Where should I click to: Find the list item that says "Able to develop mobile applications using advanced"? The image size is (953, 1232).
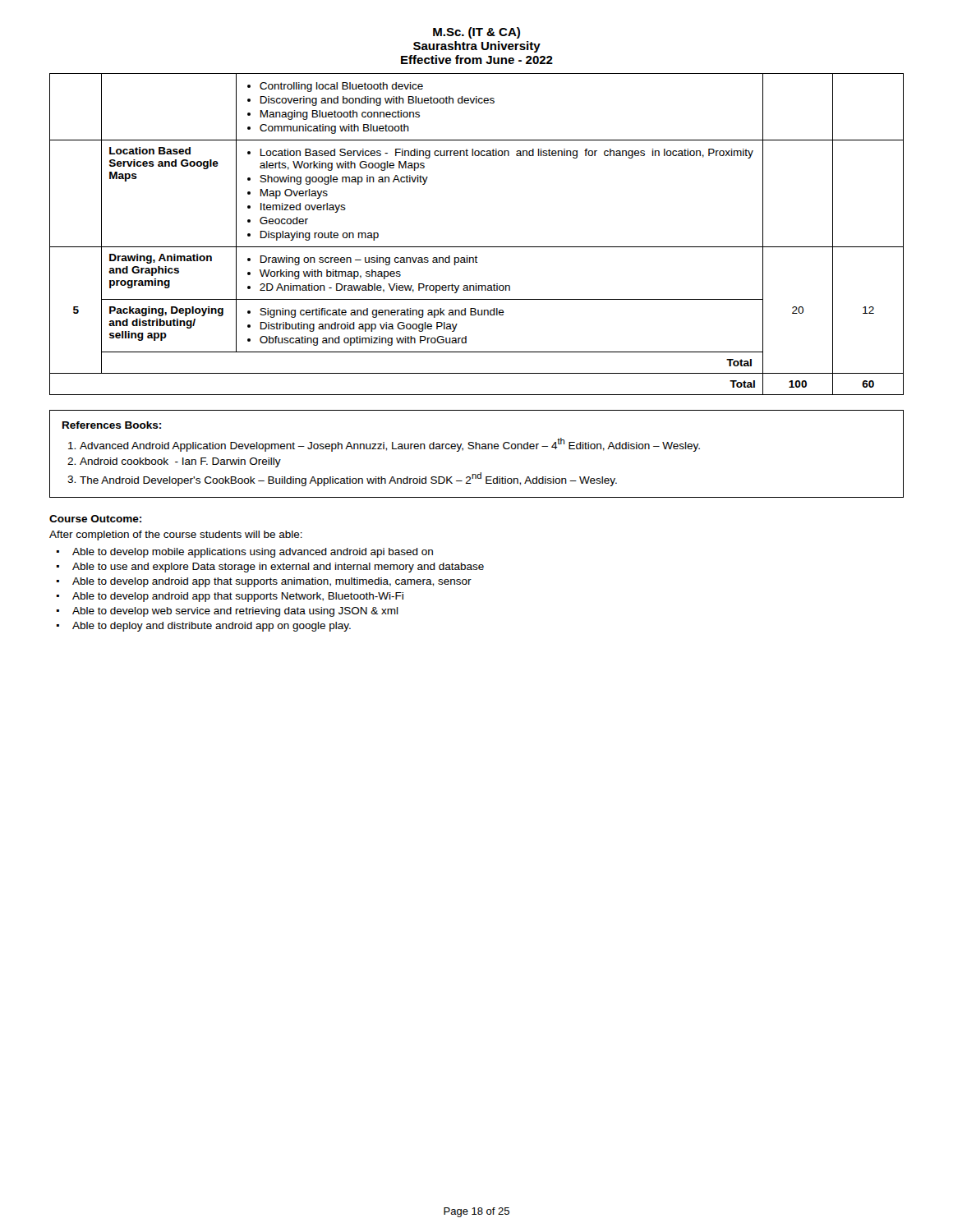[253, 552]
